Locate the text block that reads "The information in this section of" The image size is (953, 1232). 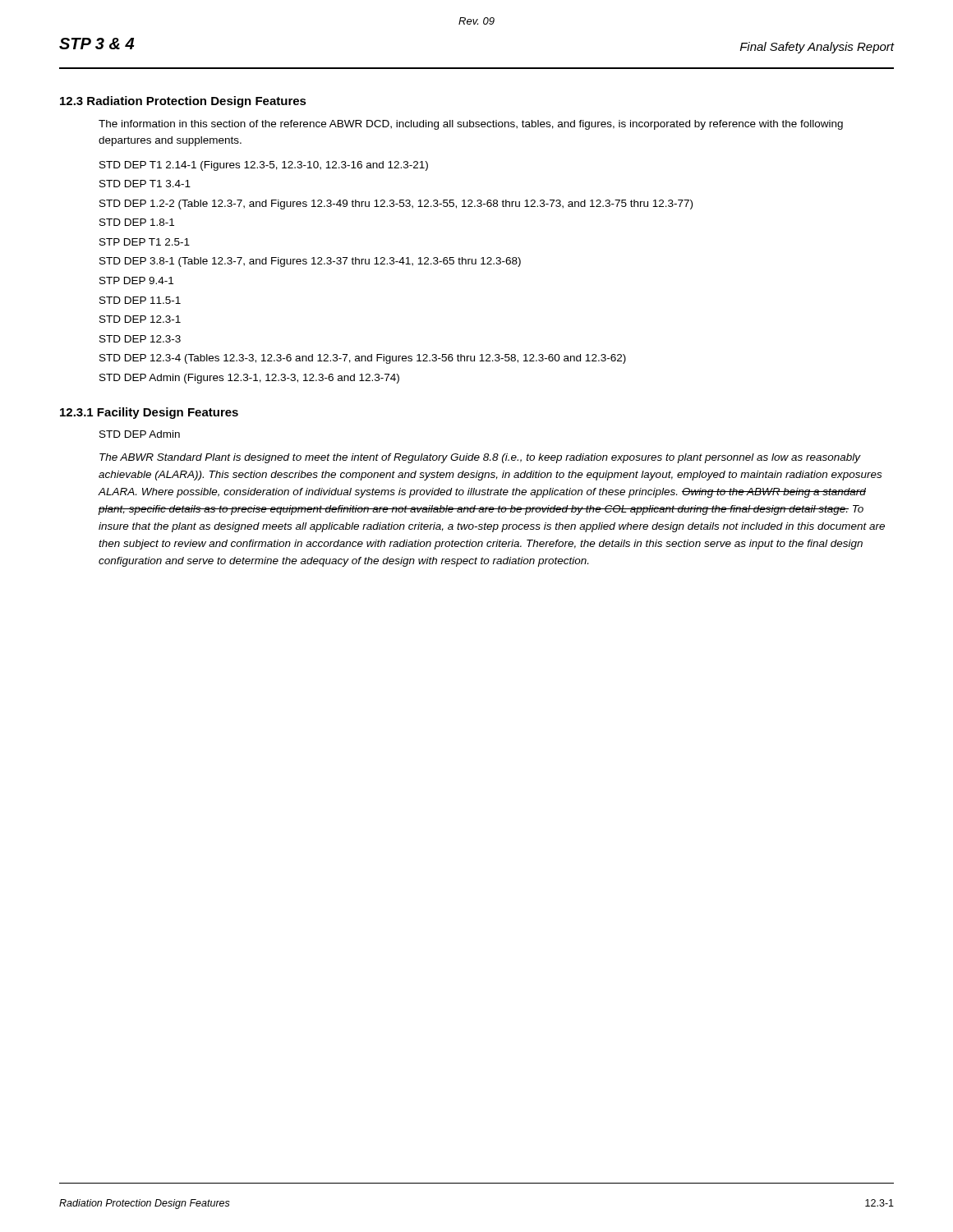tap(471, 132)
